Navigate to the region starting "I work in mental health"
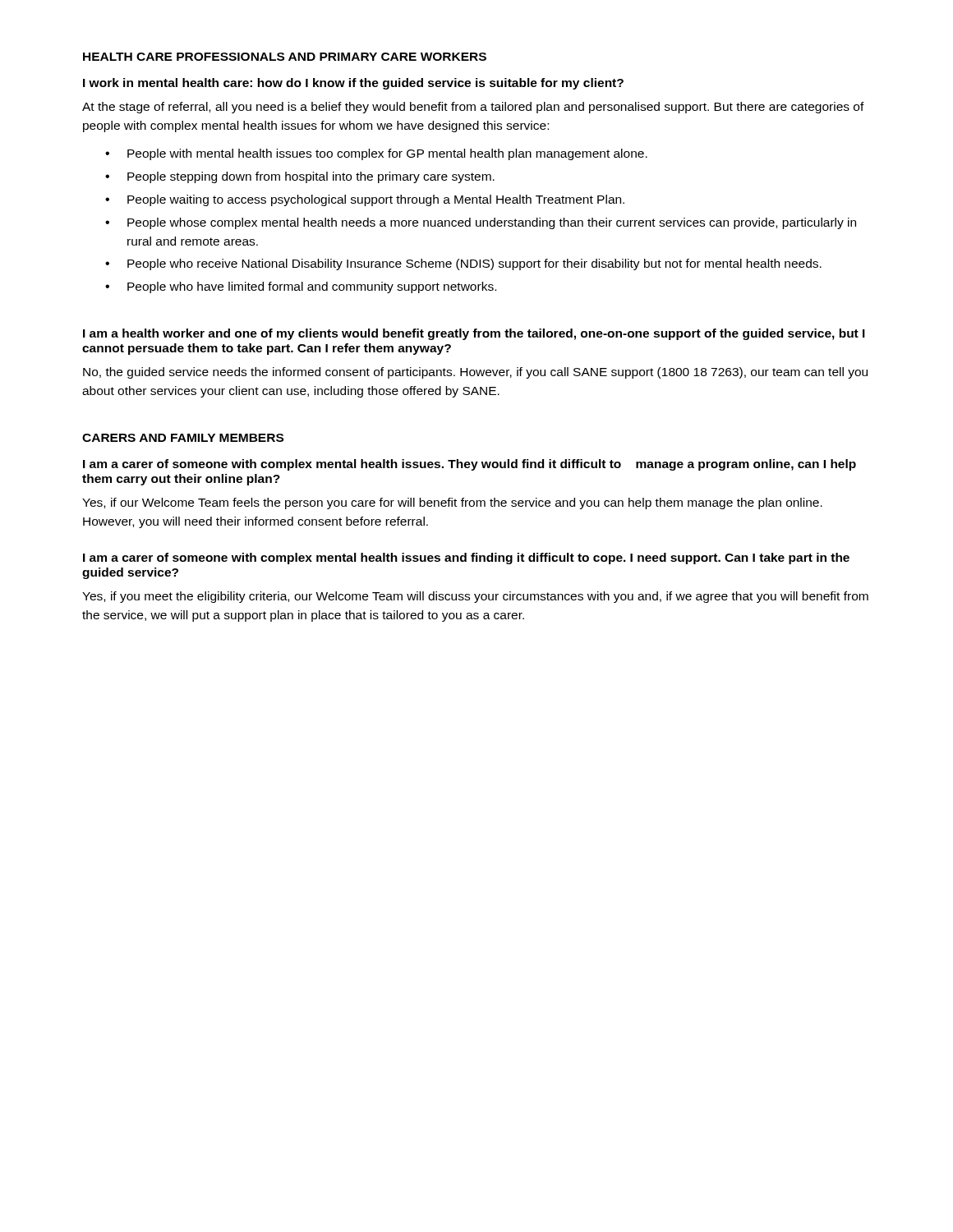The image size is (953, 1232). pos(353,83)
